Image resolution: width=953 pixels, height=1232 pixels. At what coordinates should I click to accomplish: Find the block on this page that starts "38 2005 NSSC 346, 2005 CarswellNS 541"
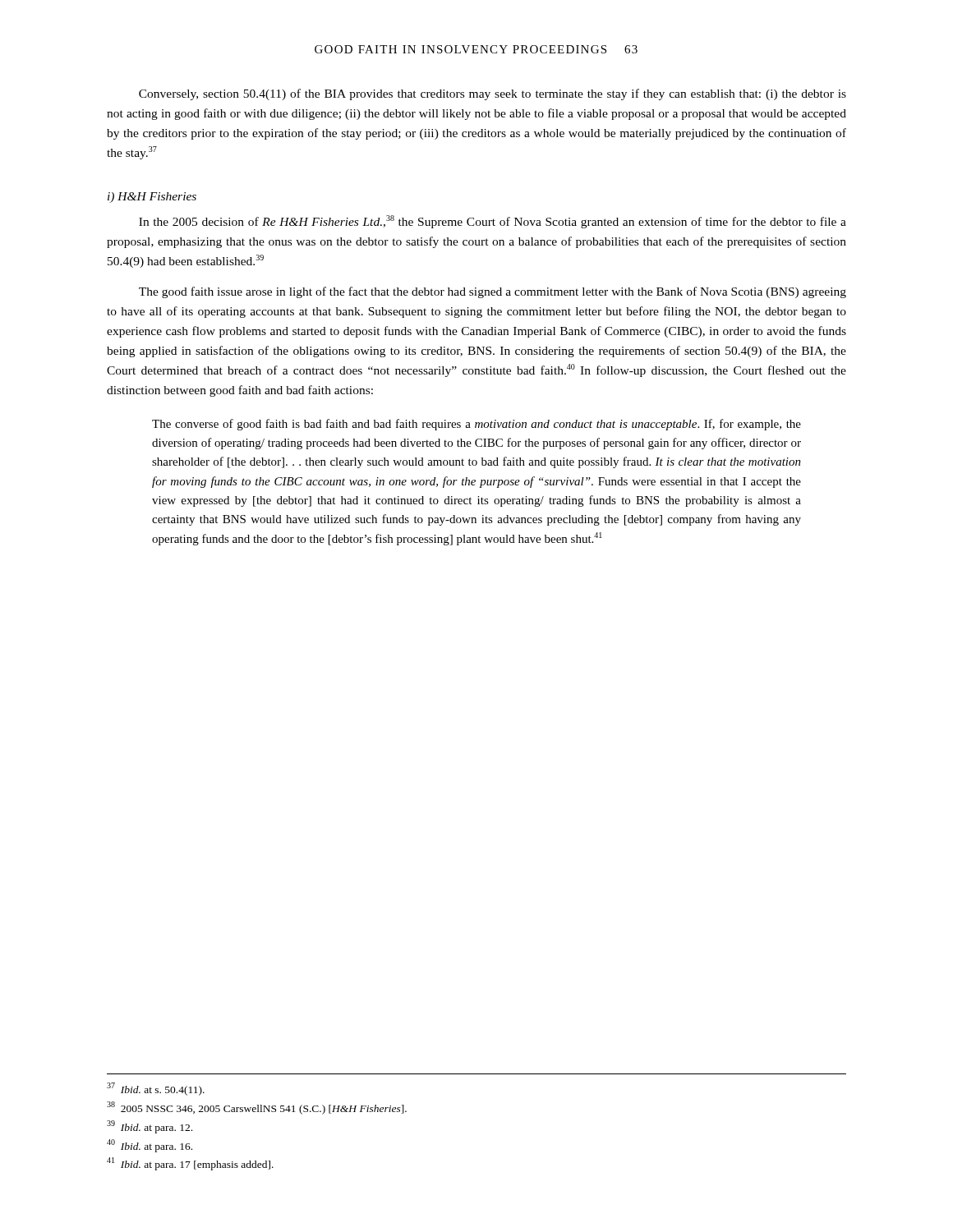(257, 1107)
